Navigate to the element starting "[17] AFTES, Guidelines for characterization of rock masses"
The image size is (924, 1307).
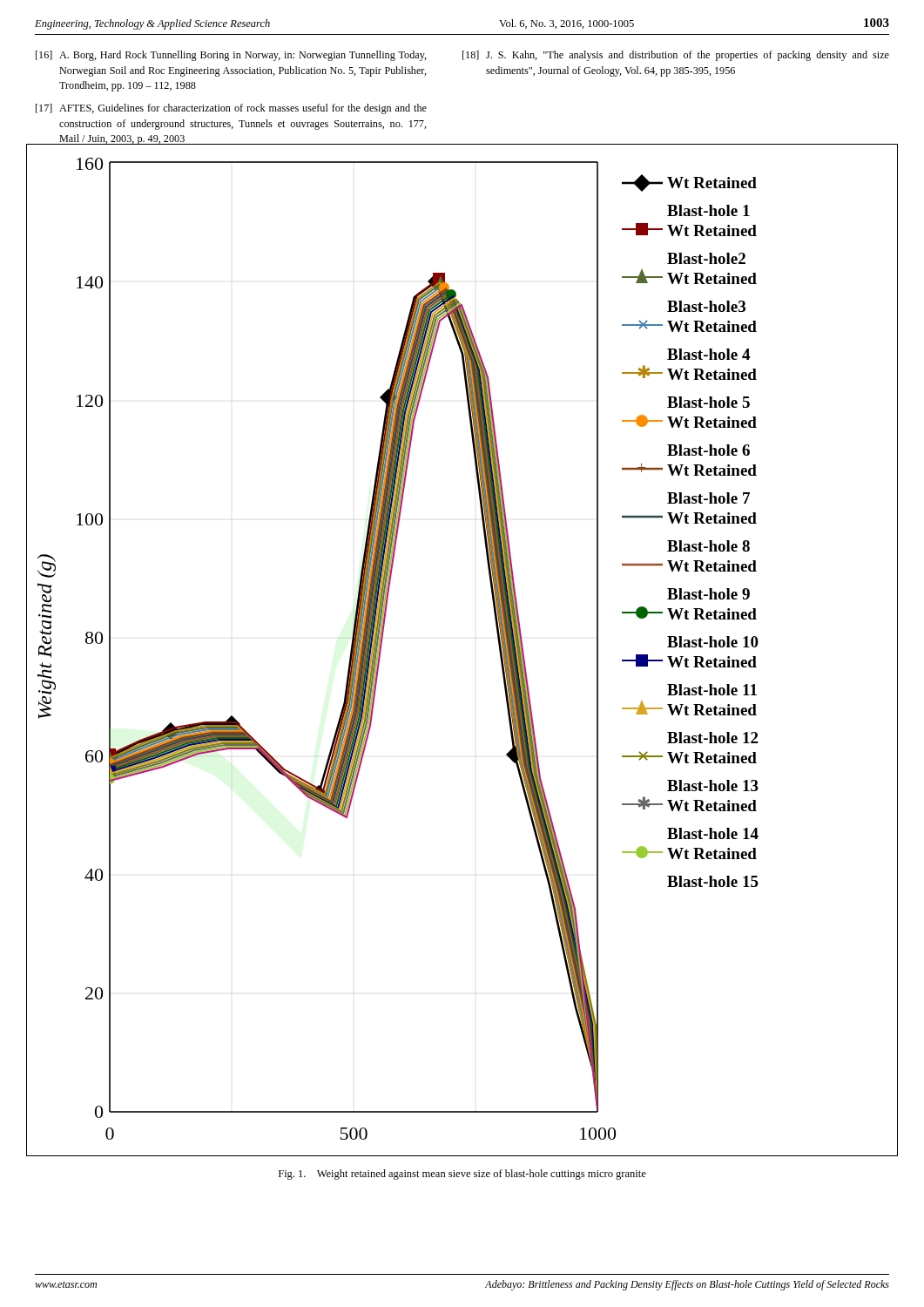[231, 124]
